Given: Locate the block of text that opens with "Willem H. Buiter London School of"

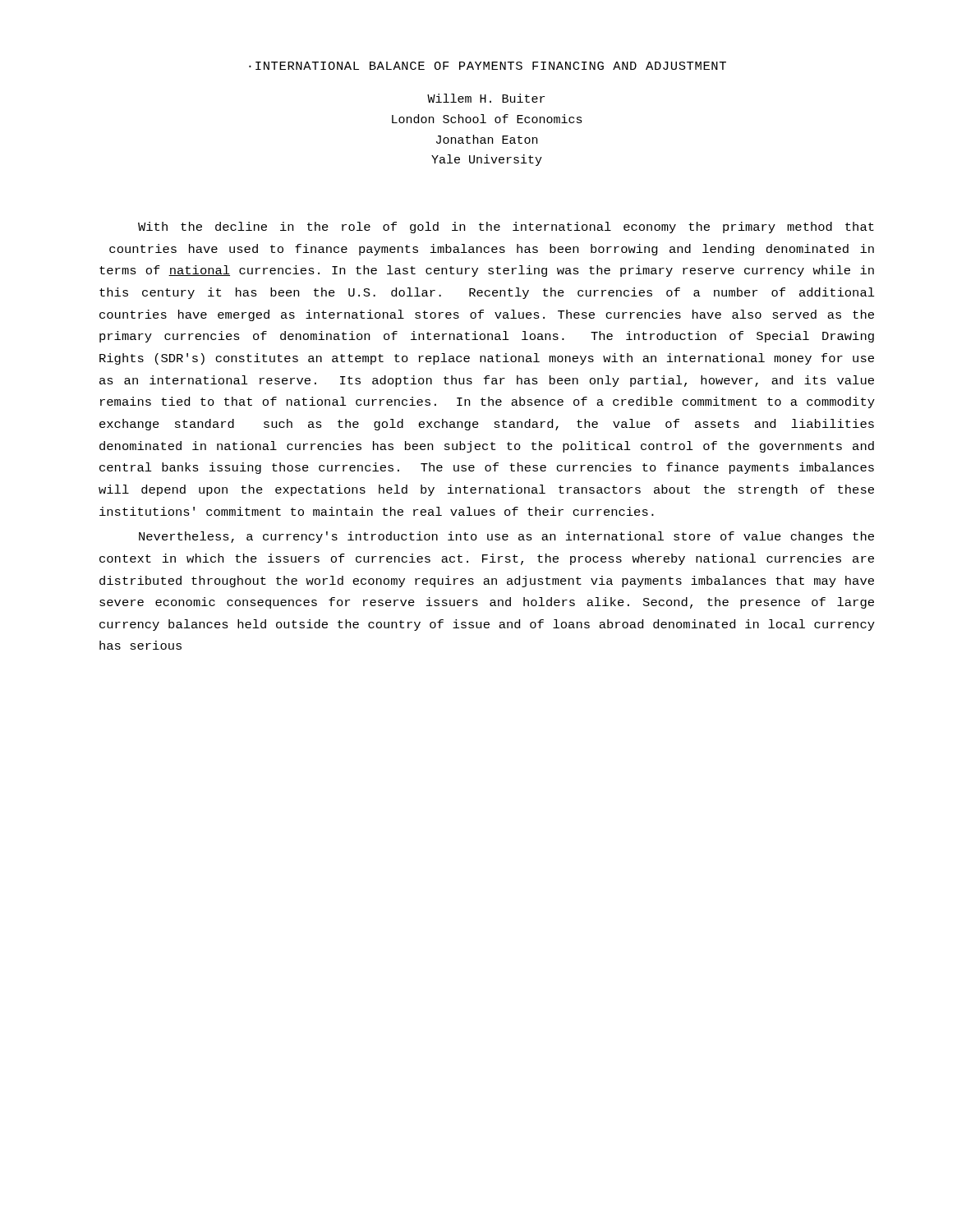Looking at the screenshot, I should click(x=487, y=130).
